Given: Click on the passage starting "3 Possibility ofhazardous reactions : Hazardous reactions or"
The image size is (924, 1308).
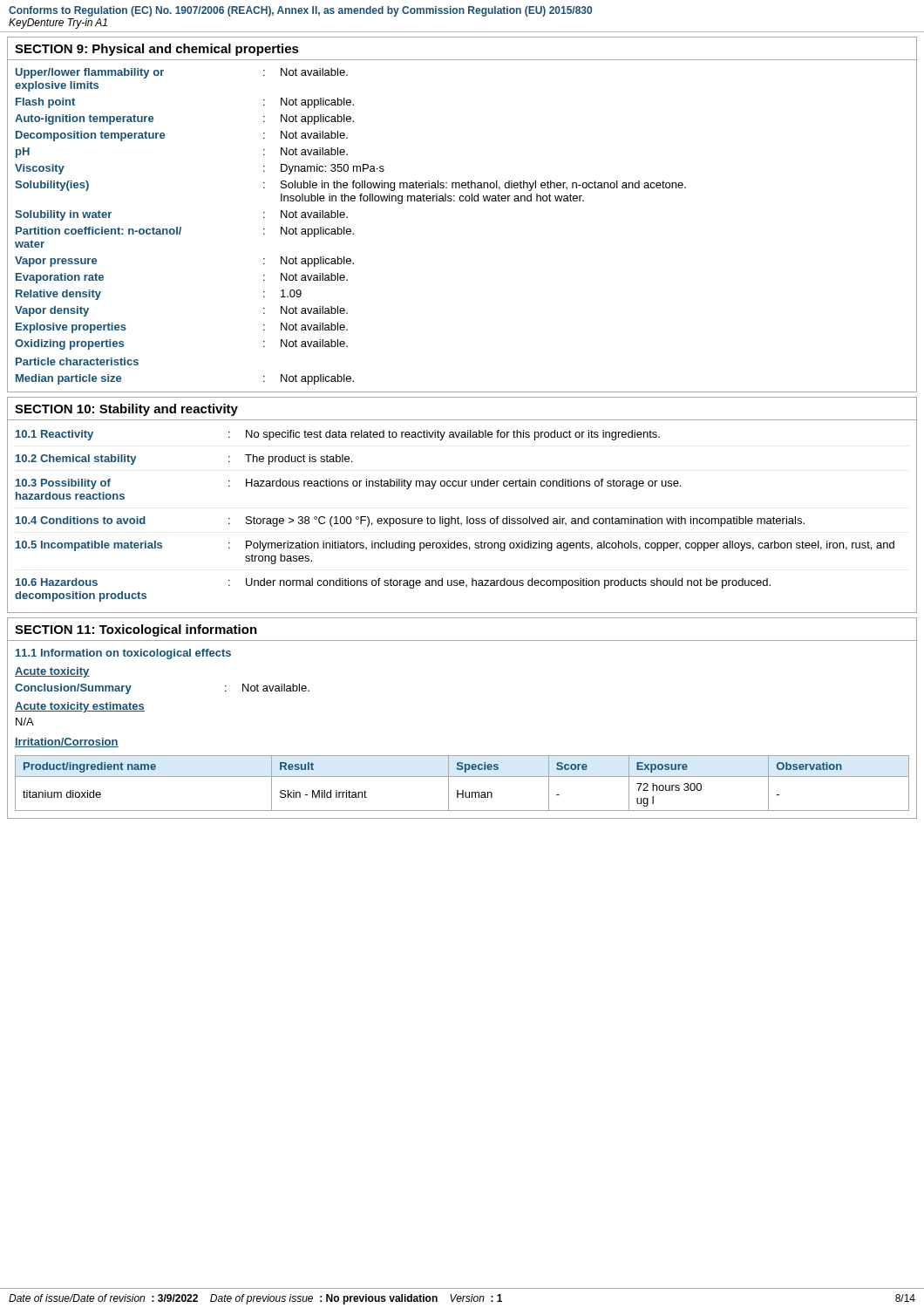Looking at the screenshot, I should click(x=462, y=489).
